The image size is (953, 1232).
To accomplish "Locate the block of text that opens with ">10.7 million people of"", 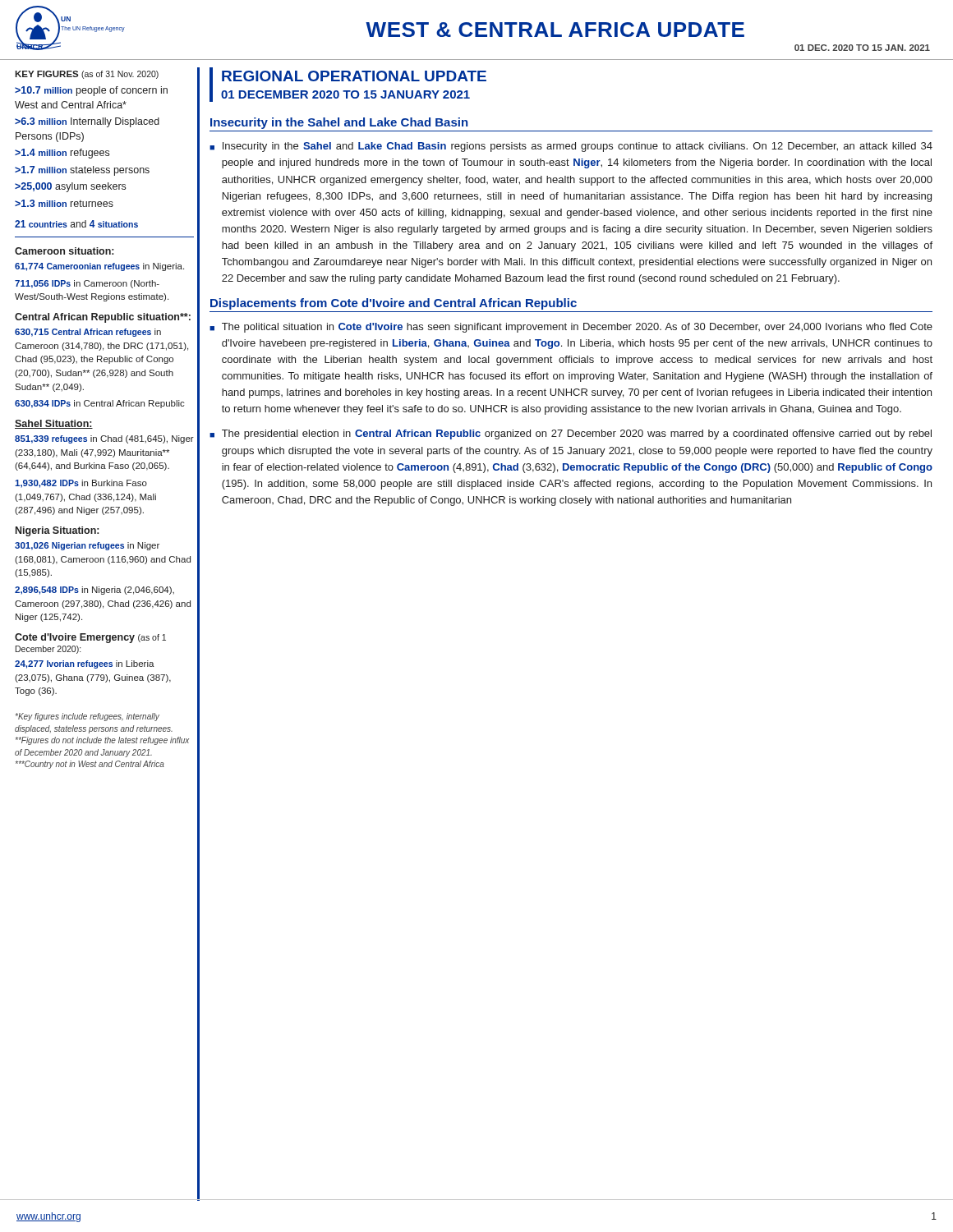I will [91, 98].
